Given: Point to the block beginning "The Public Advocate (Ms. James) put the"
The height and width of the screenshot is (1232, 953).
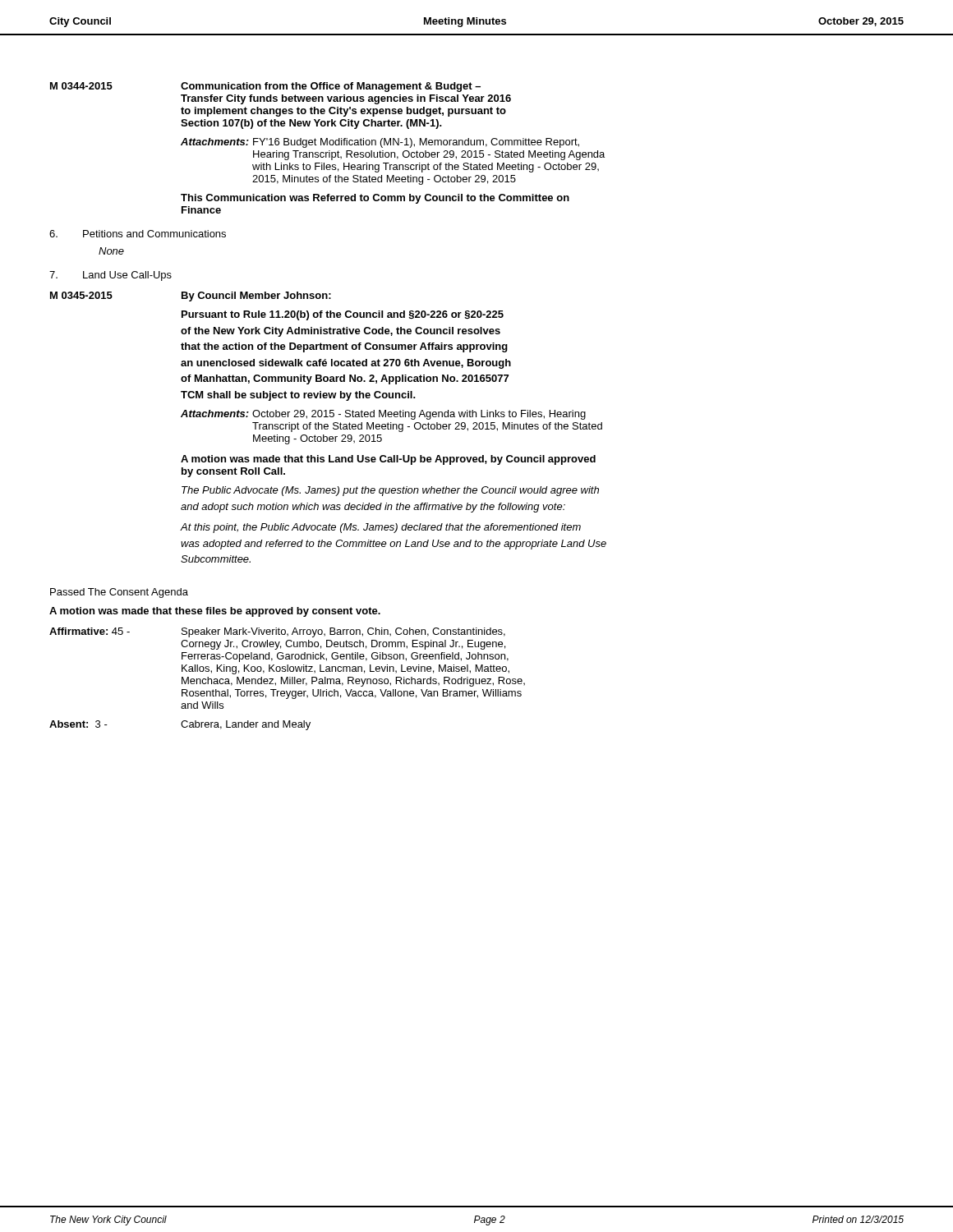Looking at the screenshot, I should (390, 498).
